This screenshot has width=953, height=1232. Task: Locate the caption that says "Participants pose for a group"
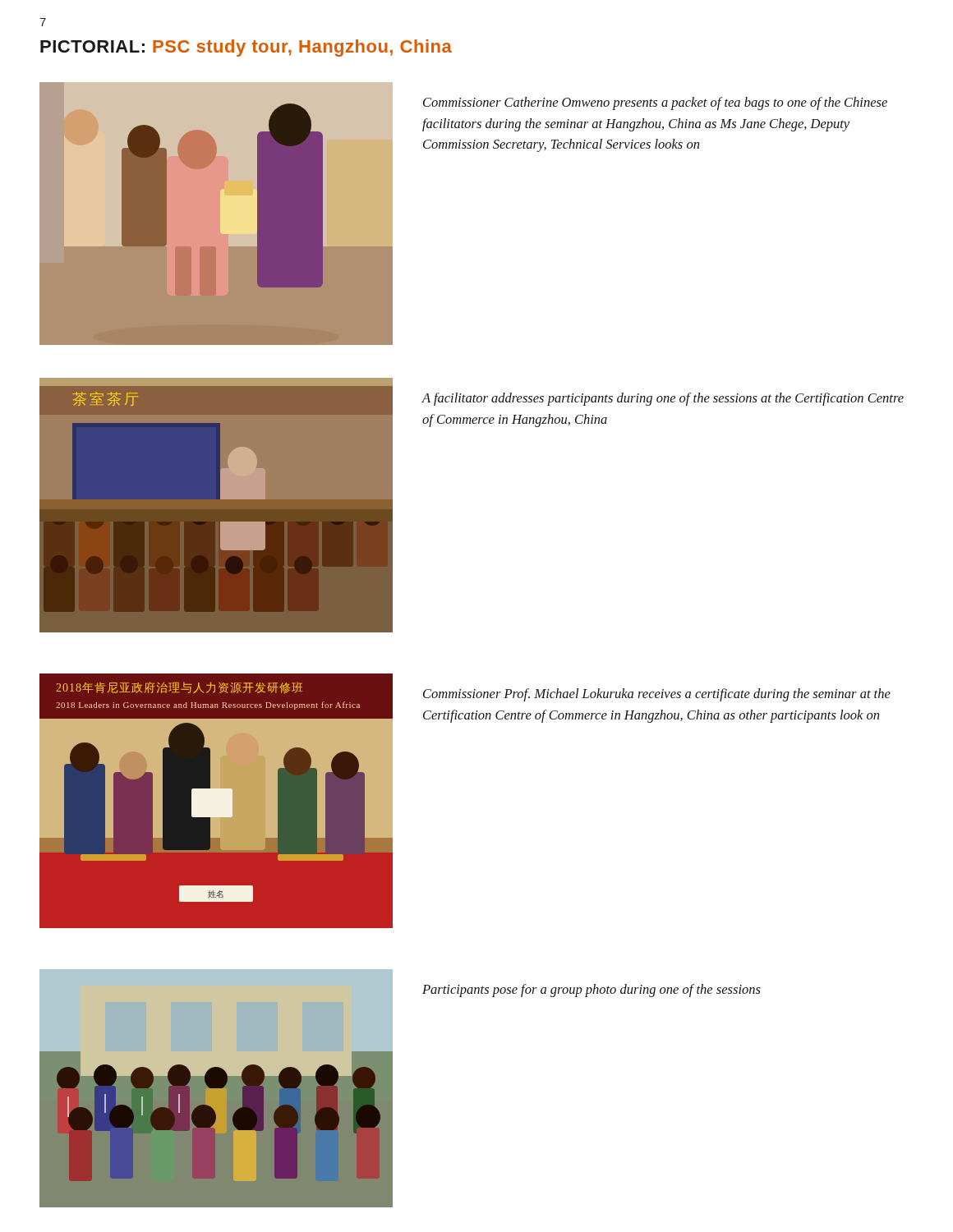591,990
